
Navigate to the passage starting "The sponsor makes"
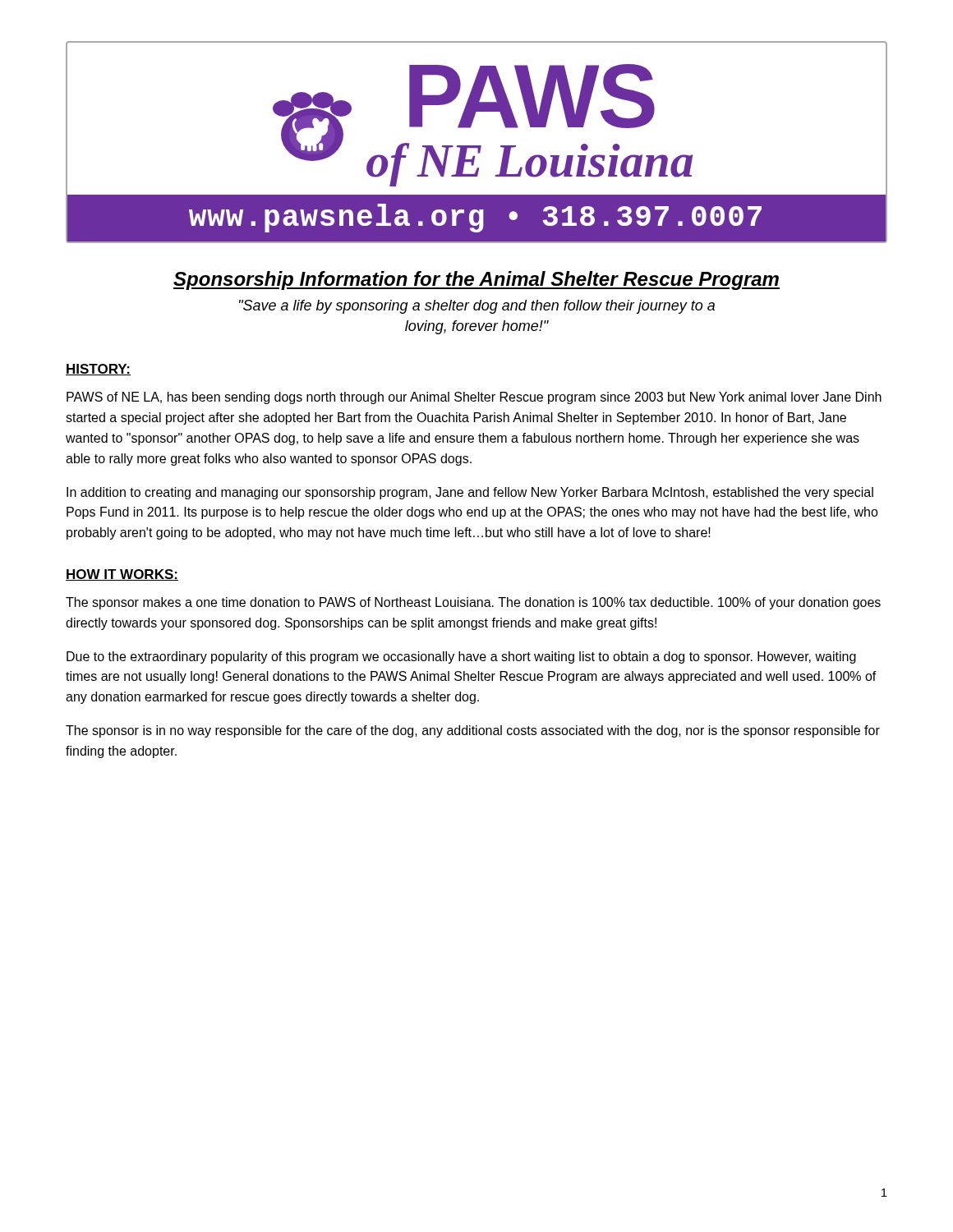coord(473,613)
